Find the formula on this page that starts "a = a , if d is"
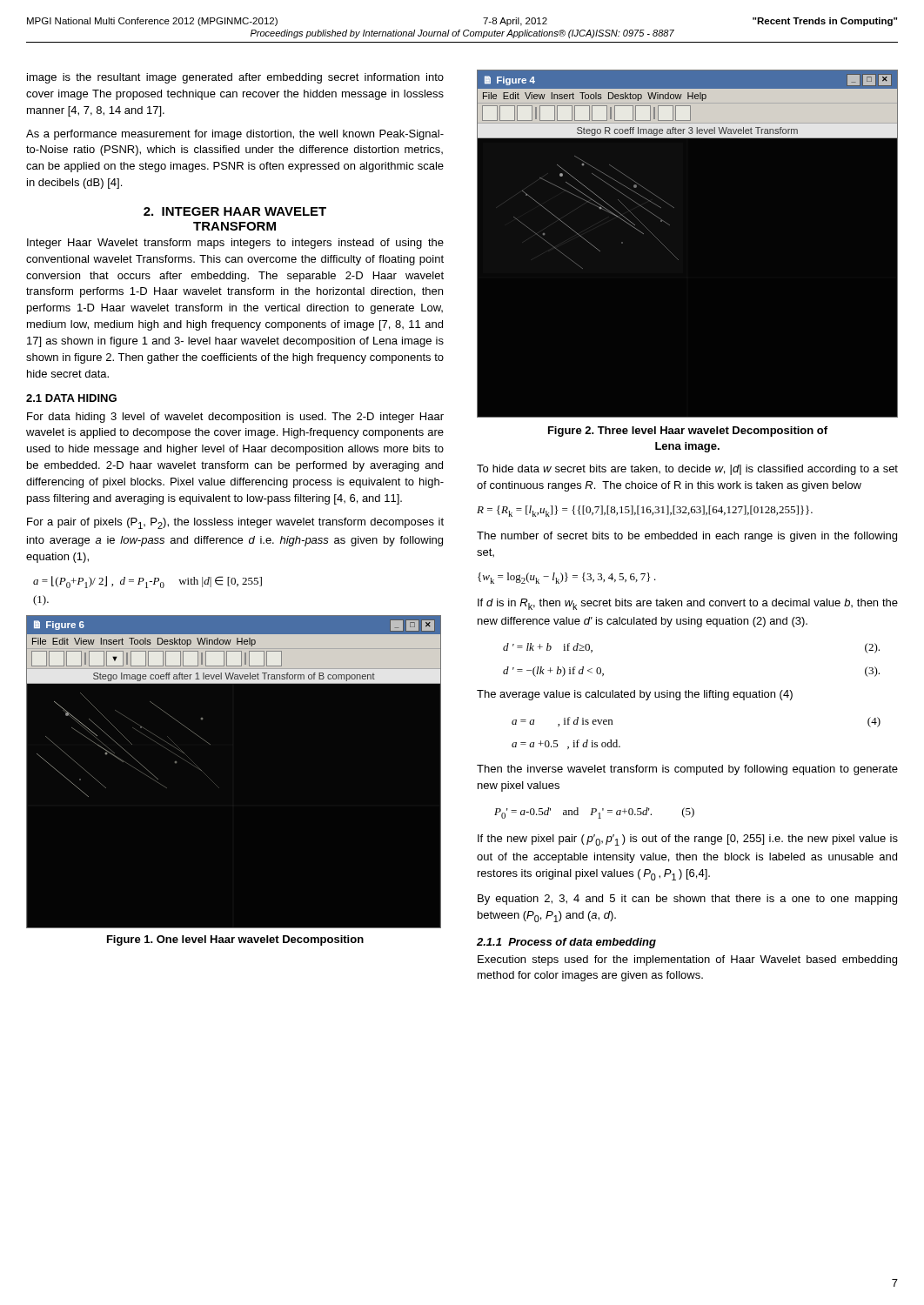Screen dimensions: 1305x924 (x=513, y=722)
